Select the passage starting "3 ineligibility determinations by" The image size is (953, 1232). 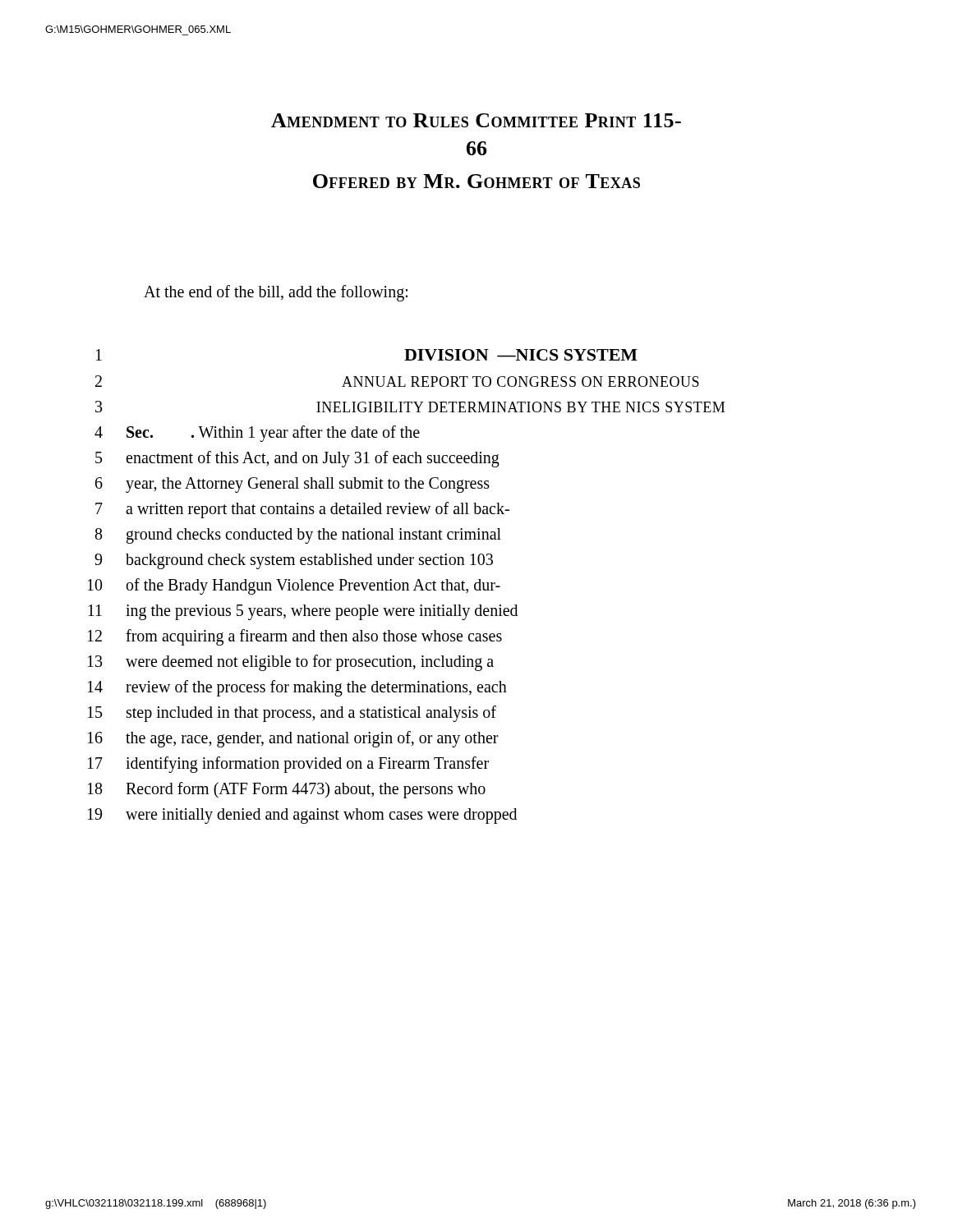tap(481, 407)
